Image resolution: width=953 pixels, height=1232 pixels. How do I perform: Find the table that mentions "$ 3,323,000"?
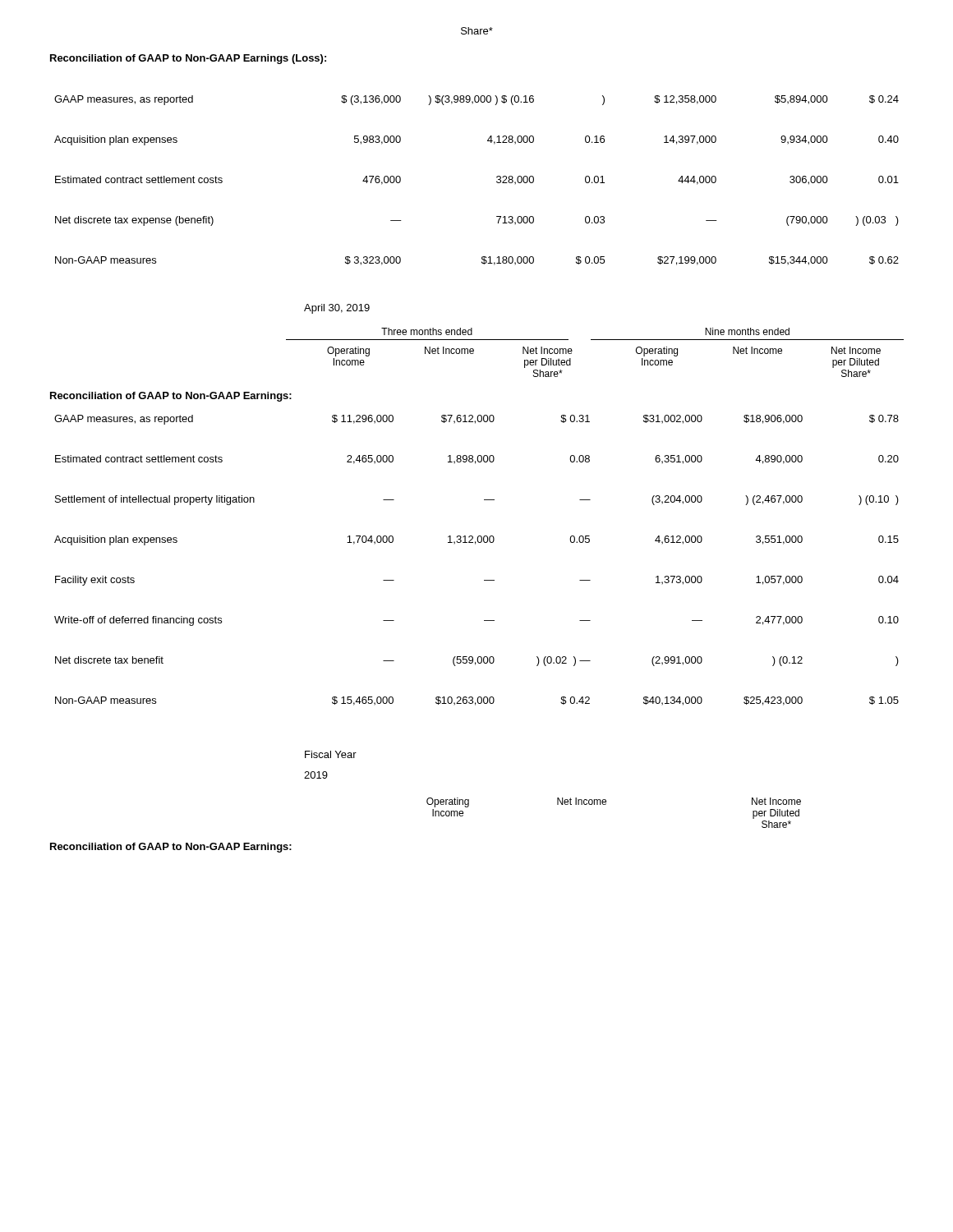[476, 174]
